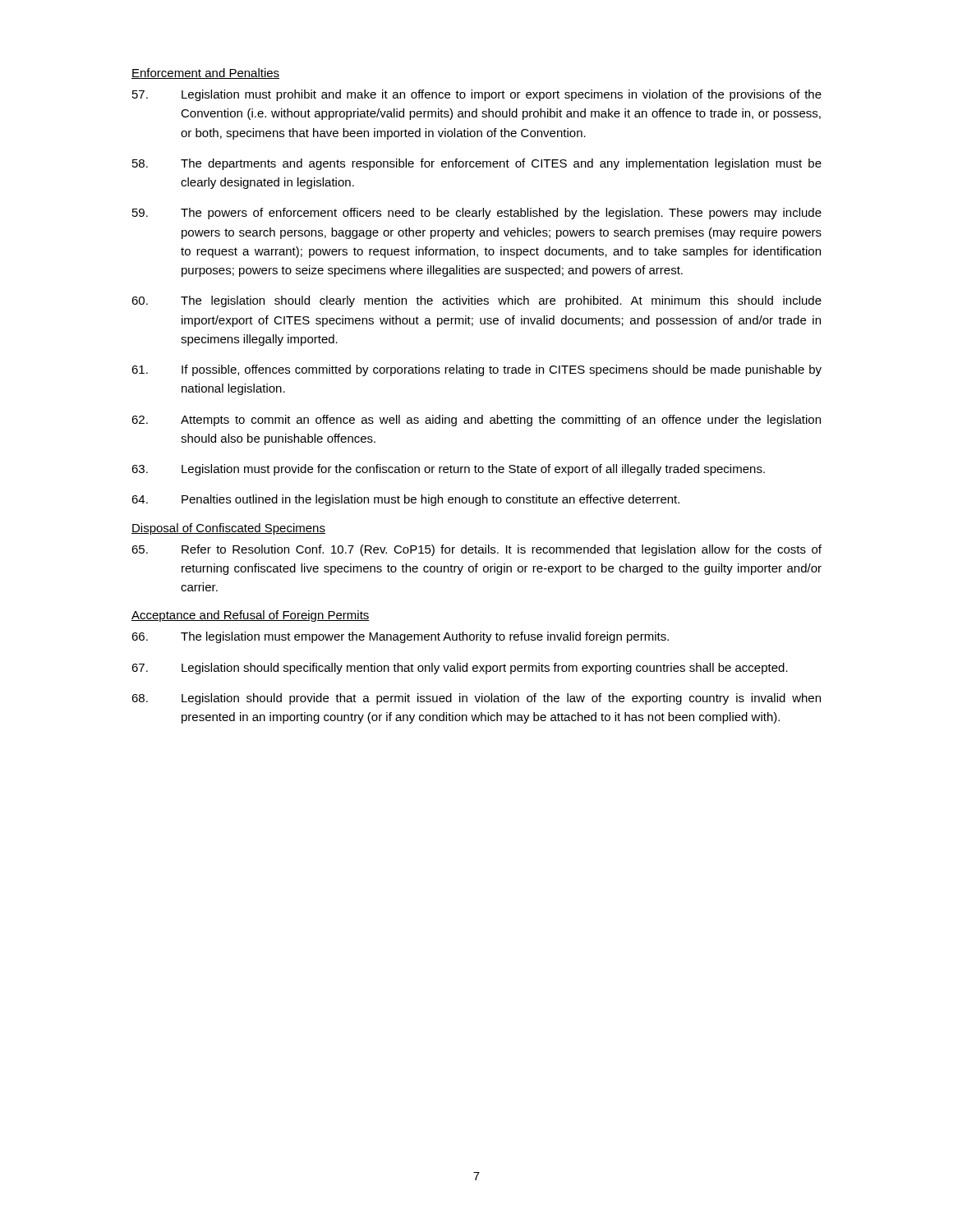Click on the list item with the text "57. Legislation must"
The width and height of the screenshot is (953, 1232).
click(476, 113)
